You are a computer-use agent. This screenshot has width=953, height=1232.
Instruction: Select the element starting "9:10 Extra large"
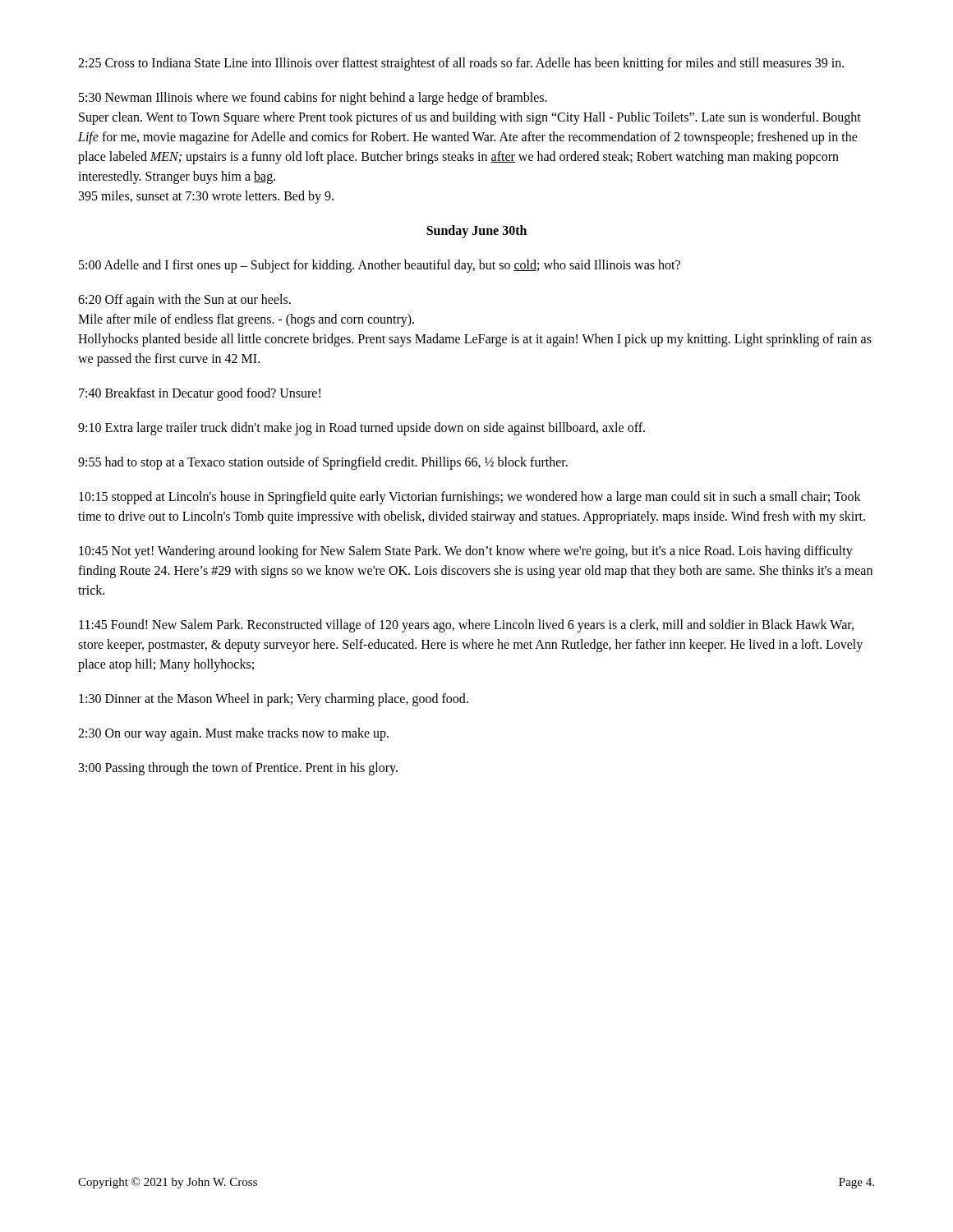pos(362,428)
